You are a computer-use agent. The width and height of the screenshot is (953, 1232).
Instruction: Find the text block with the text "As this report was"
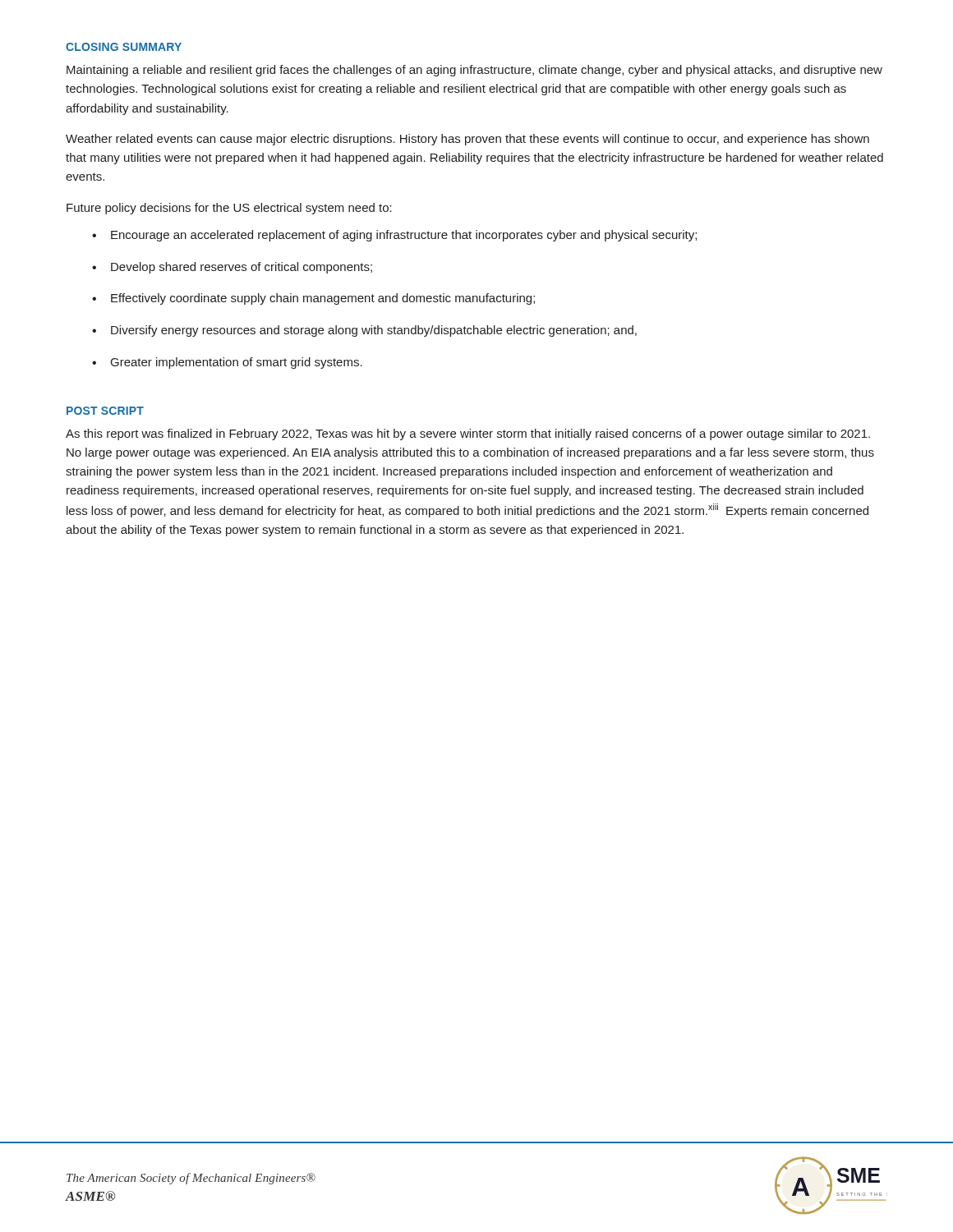tap(470, 481)
